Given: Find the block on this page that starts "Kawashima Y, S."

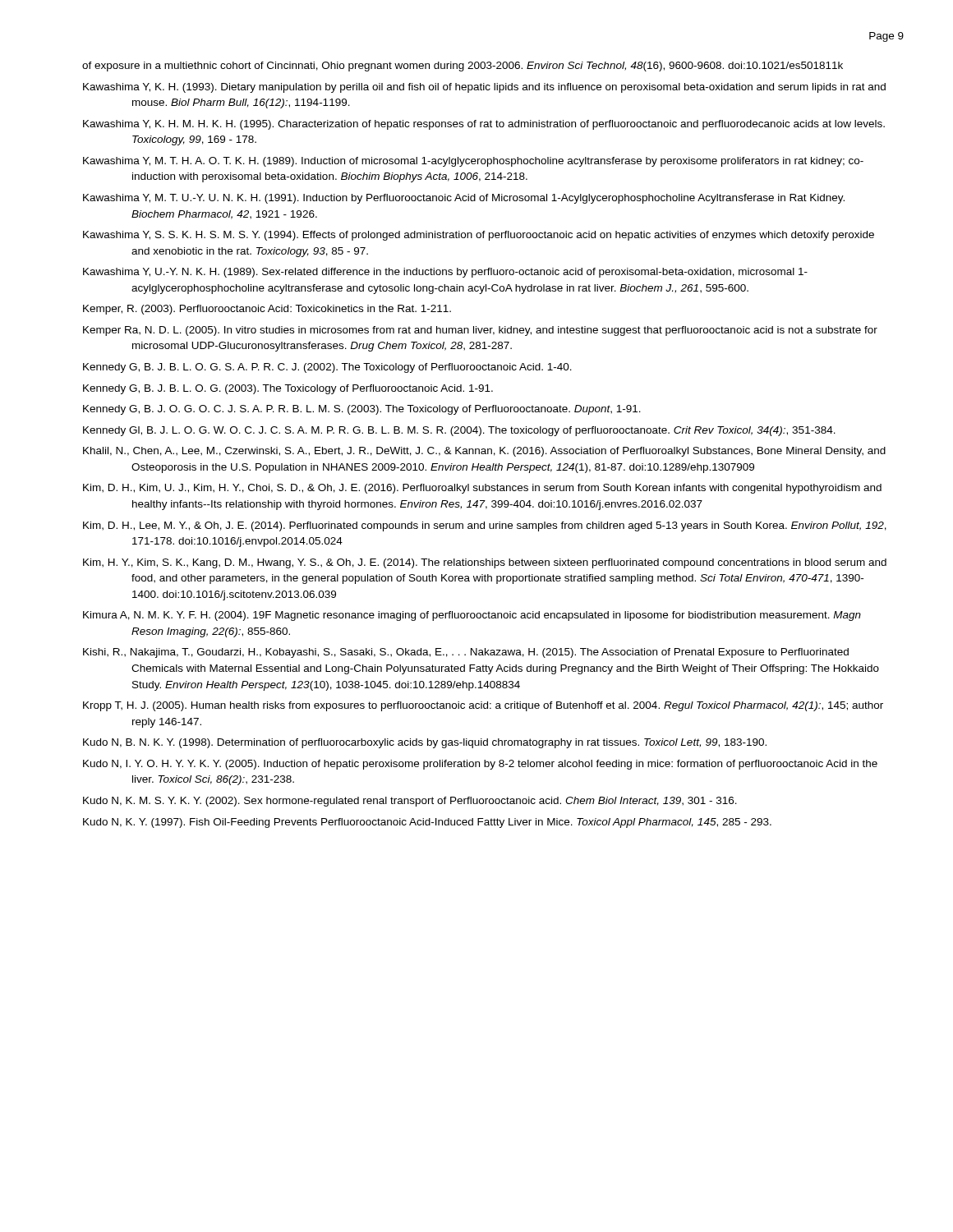Looking at the screenshot, I should 478,243.
